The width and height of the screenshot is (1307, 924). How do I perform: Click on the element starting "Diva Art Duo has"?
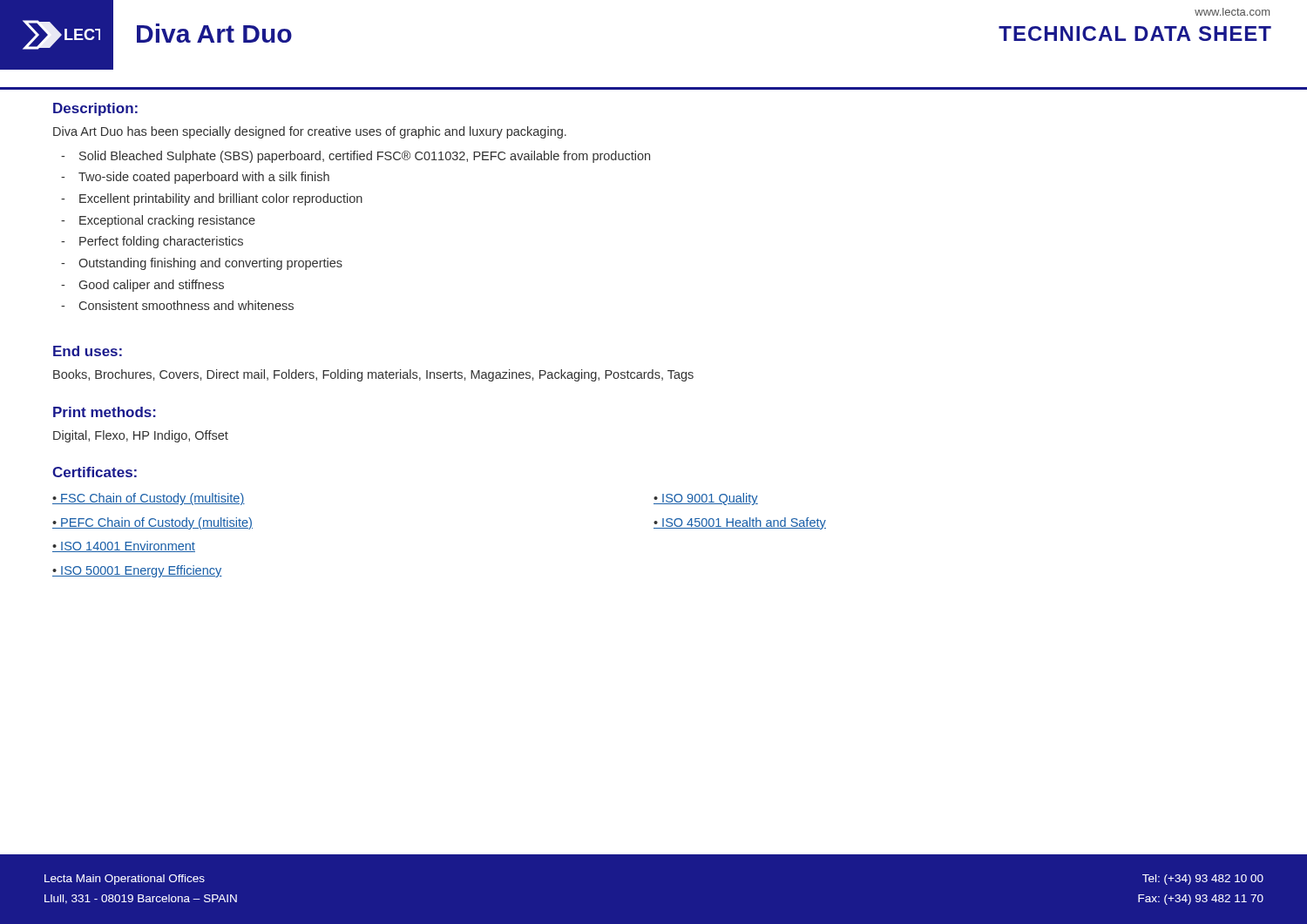pyautogui.click(x=310, y=132)
